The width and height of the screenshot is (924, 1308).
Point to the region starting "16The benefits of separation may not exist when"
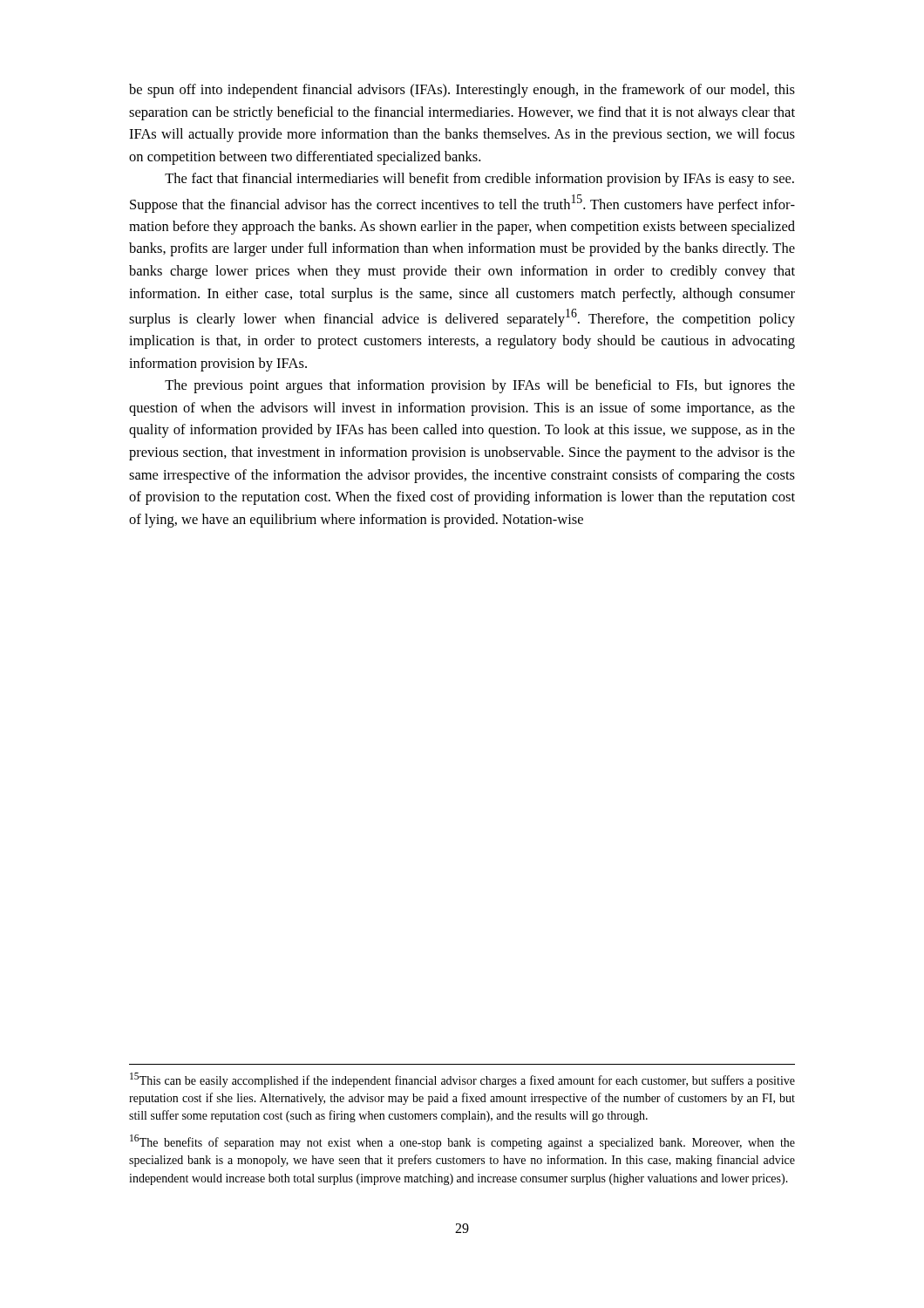tap(462, 1159)
